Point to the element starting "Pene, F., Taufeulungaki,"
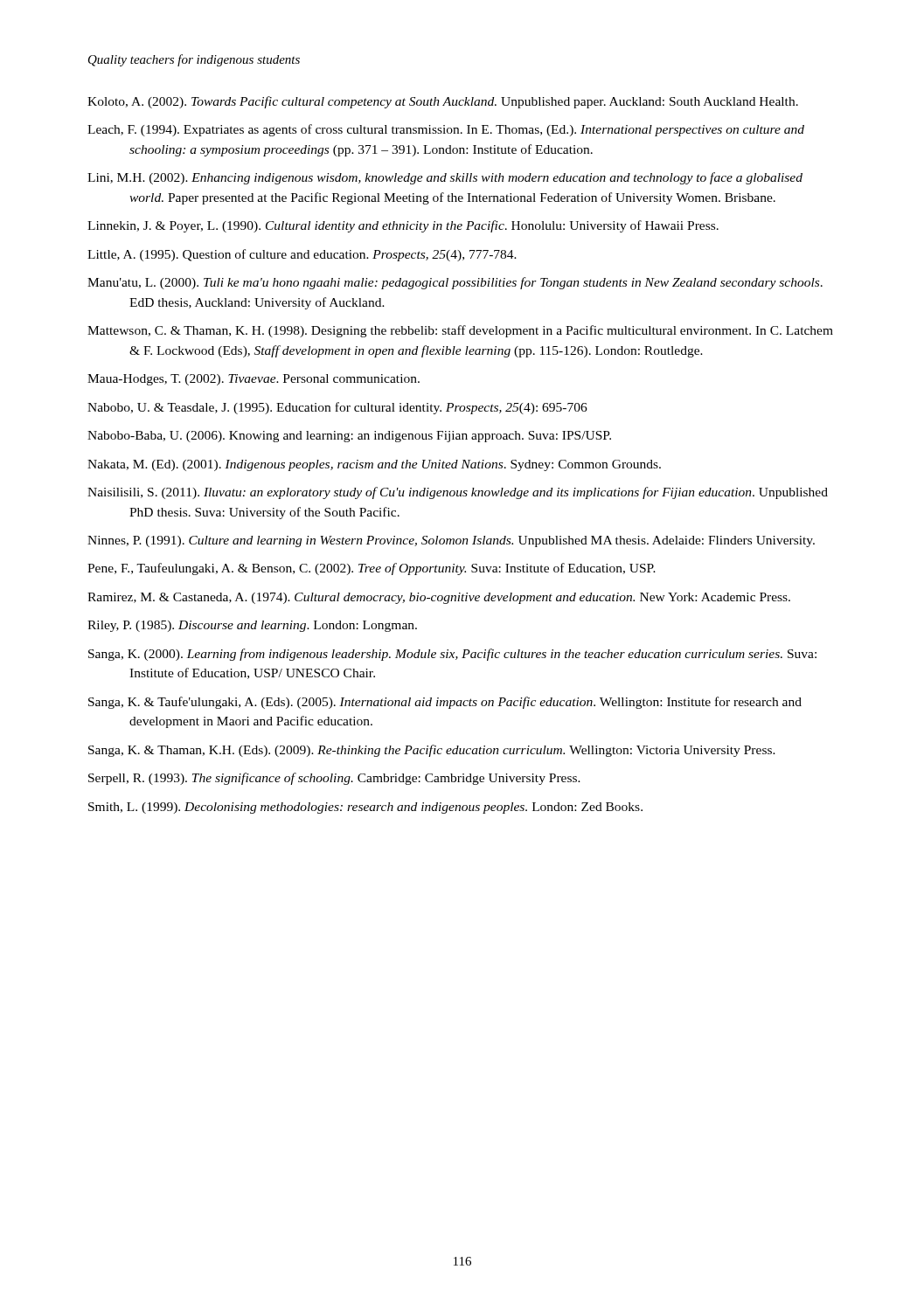The width and height of the screenshot is (924, 1311). (x=372, y=568)
